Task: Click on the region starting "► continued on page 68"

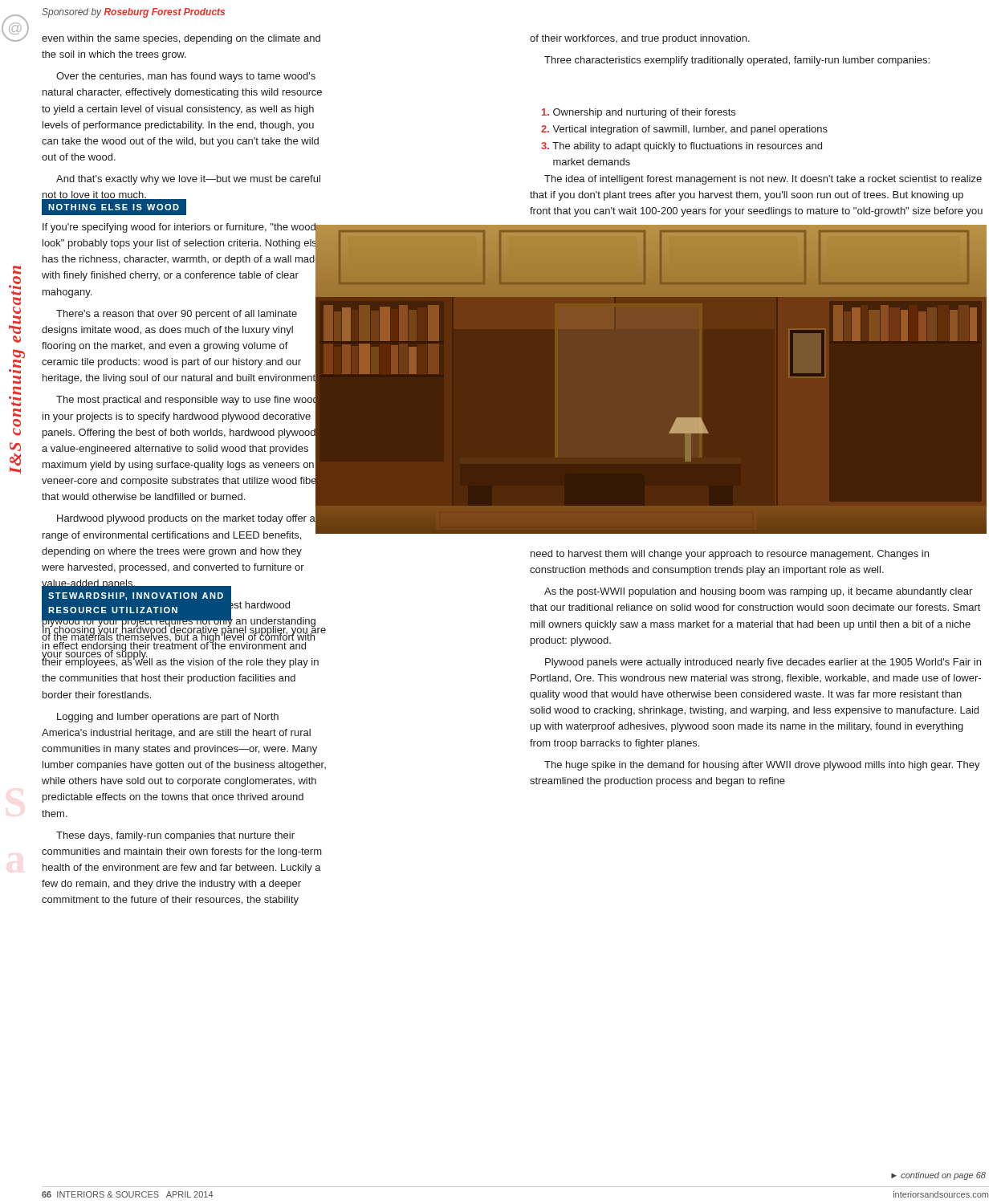Action: coord(938,1175)
